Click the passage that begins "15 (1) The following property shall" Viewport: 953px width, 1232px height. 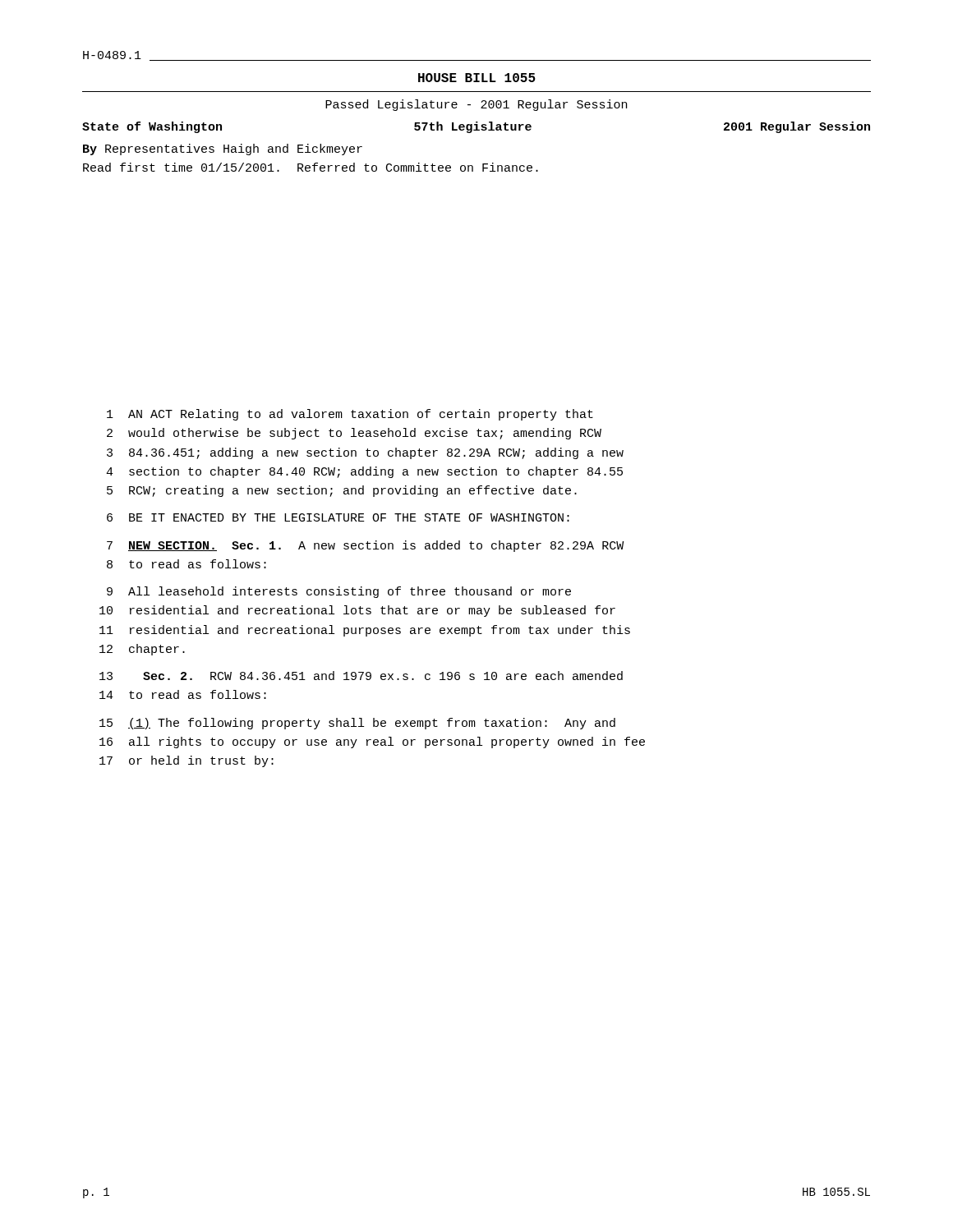[x=476, y=743]
